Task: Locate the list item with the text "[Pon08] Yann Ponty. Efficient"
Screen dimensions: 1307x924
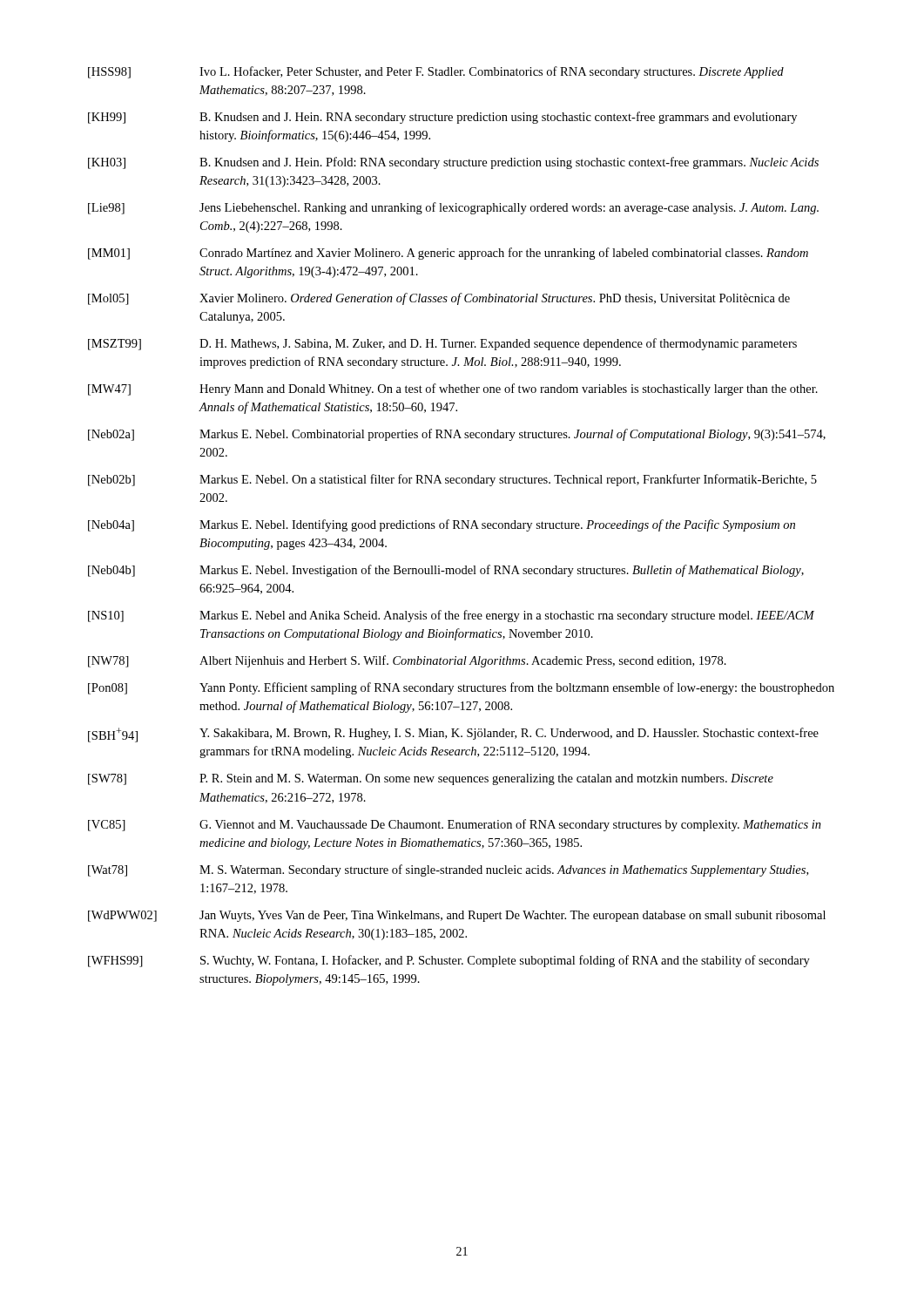Action: [x=462, y=697]
